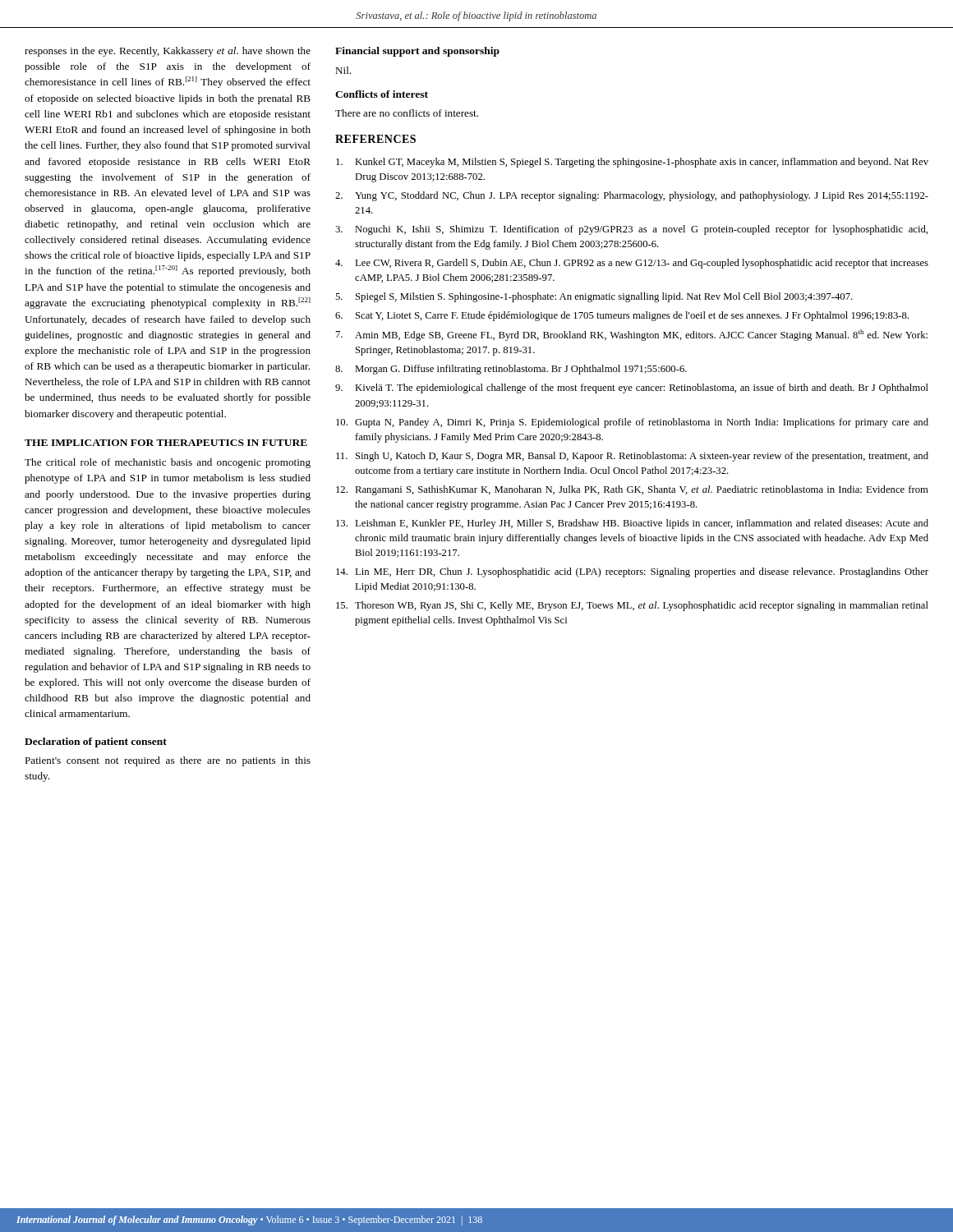Point to the block beginning "6. Scat Y, Liotet"
953x1232 pixels.
632,316
